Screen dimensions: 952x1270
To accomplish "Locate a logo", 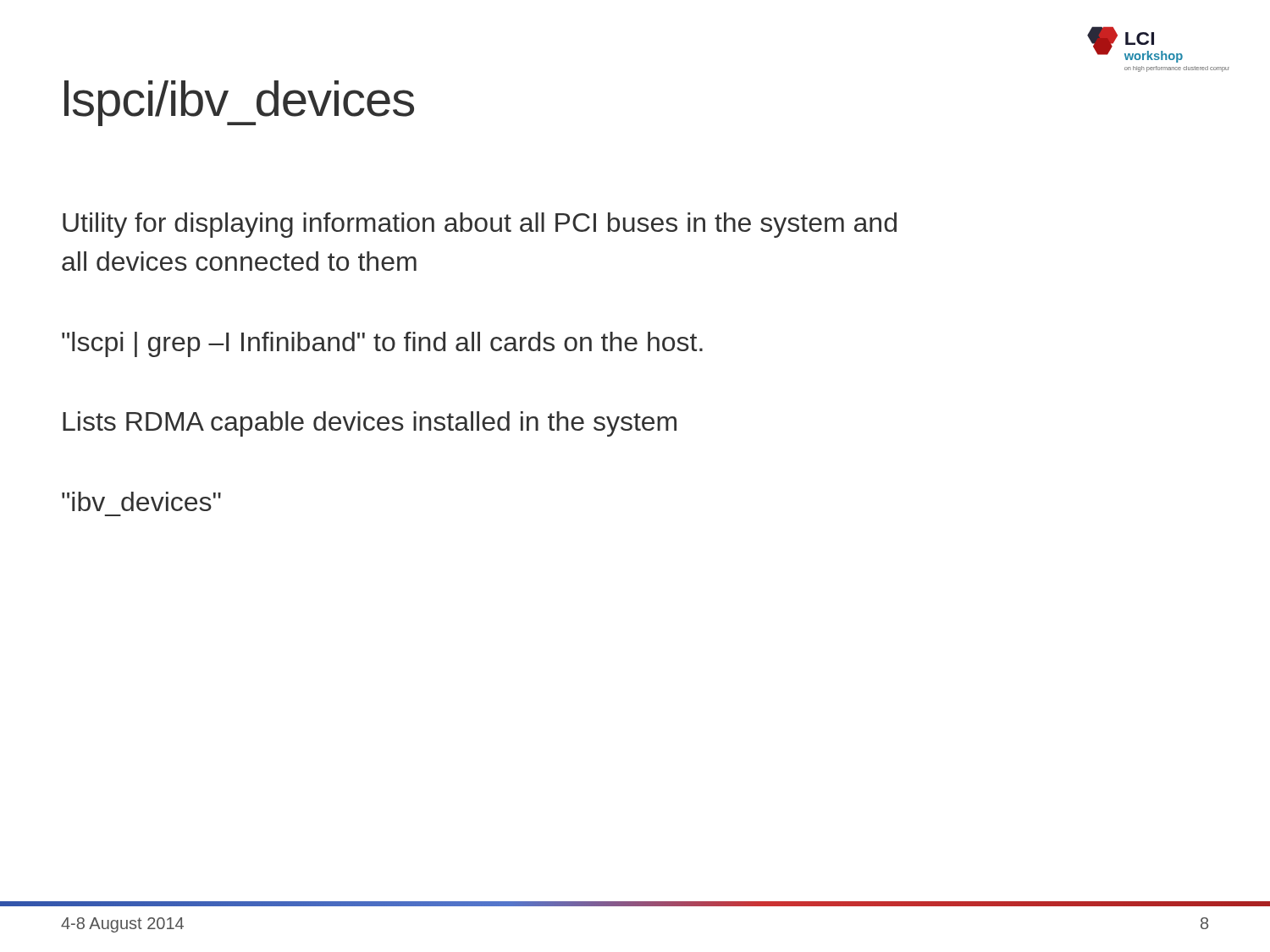I will [x=1153, y=49].
